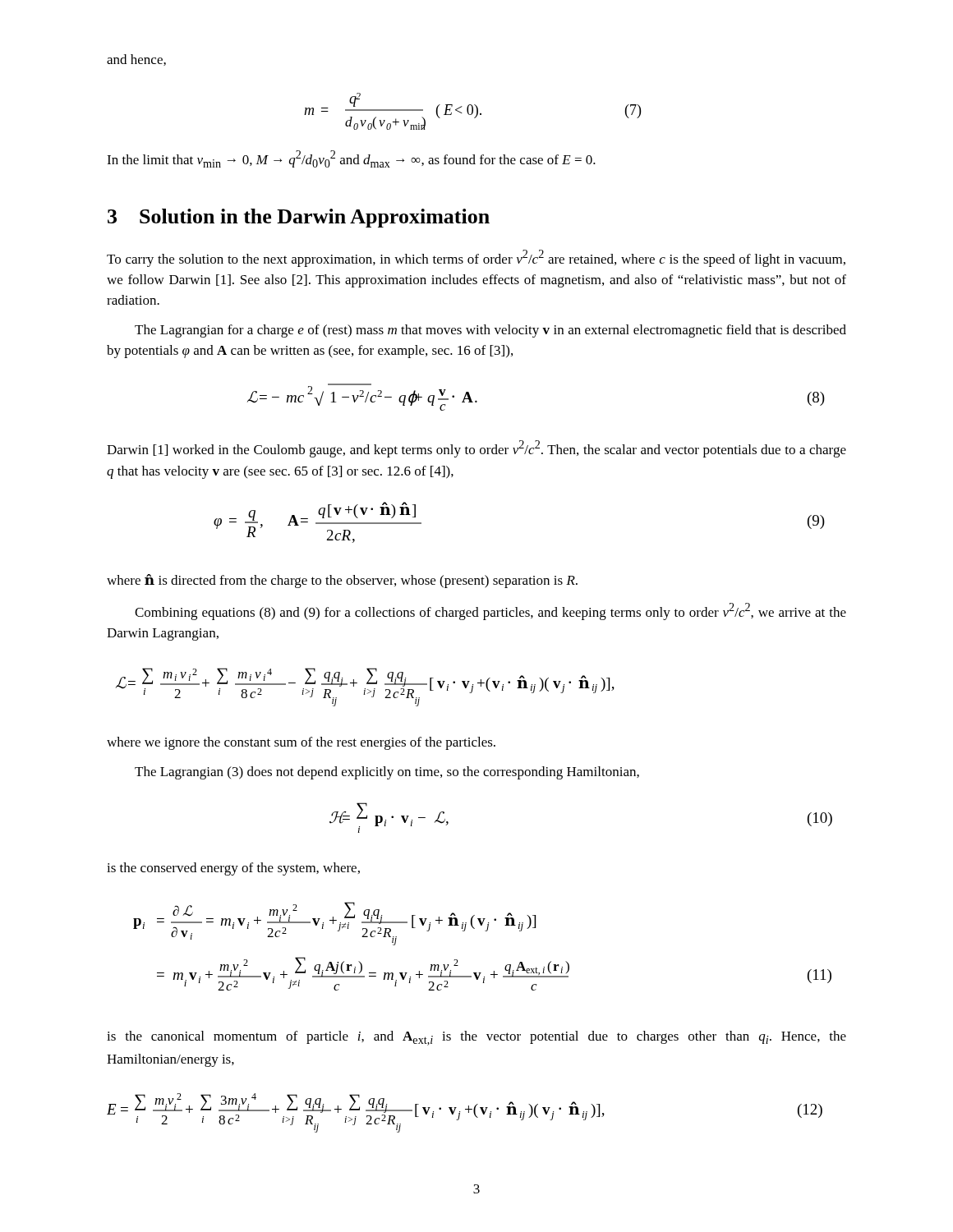Find the block on this page that starts "The Lagrangian (3) does"
This screenshot has width=953, height=1232.
pyautogui.click(x=387, y=771)
